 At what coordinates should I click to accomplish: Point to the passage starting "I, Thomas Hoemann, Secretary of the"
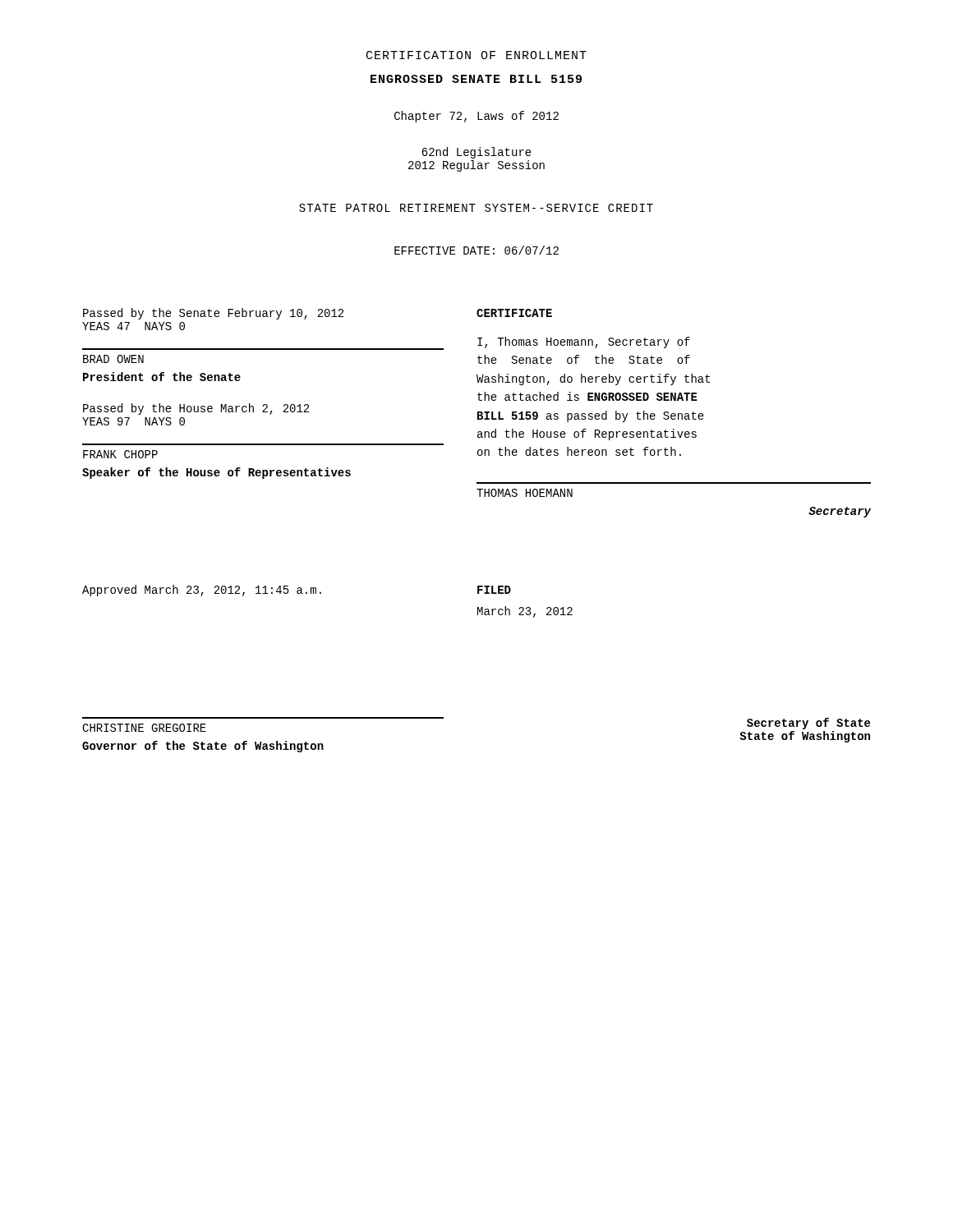point(594,398)
